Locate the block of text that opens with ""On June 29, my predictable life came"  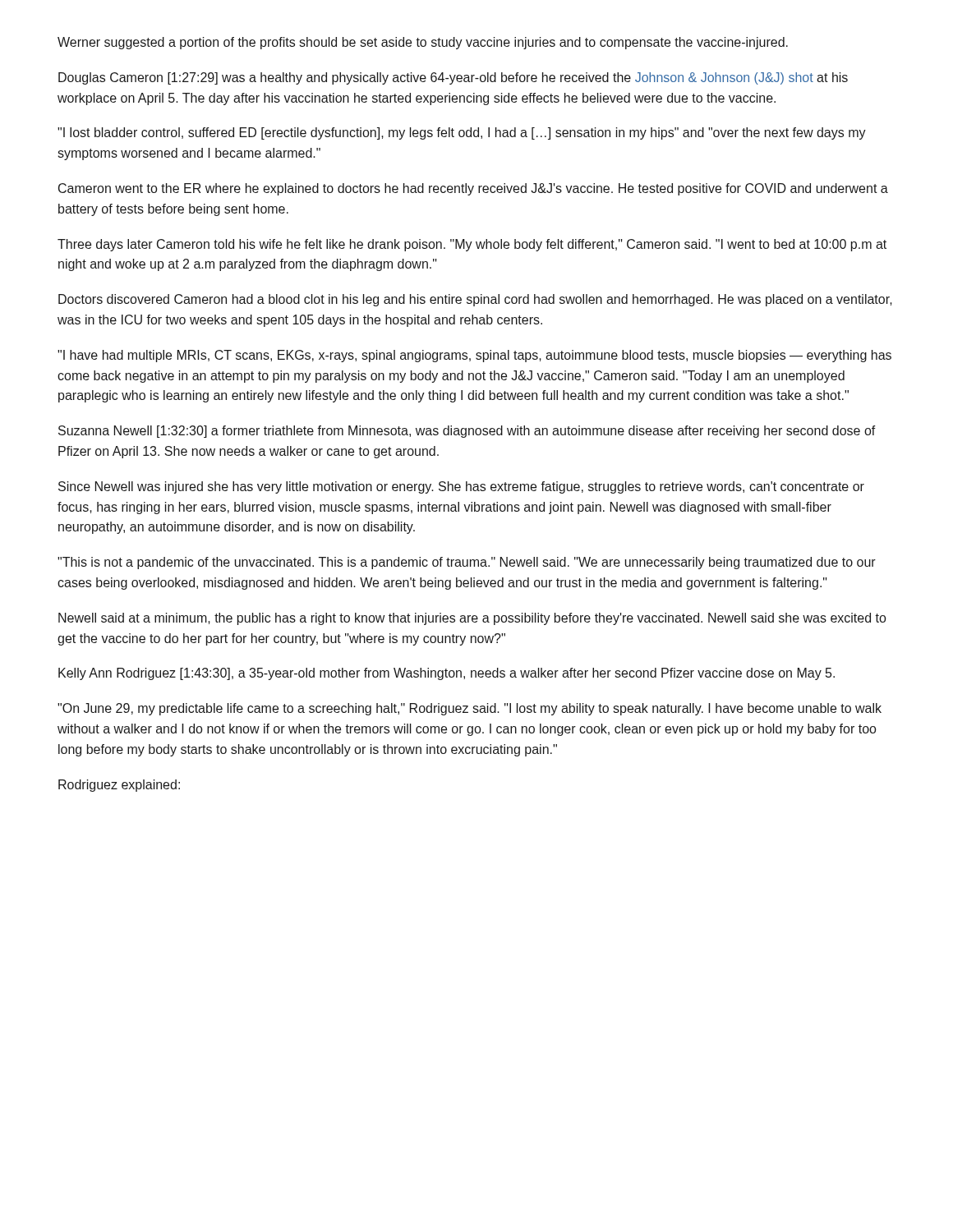(469, 729)
